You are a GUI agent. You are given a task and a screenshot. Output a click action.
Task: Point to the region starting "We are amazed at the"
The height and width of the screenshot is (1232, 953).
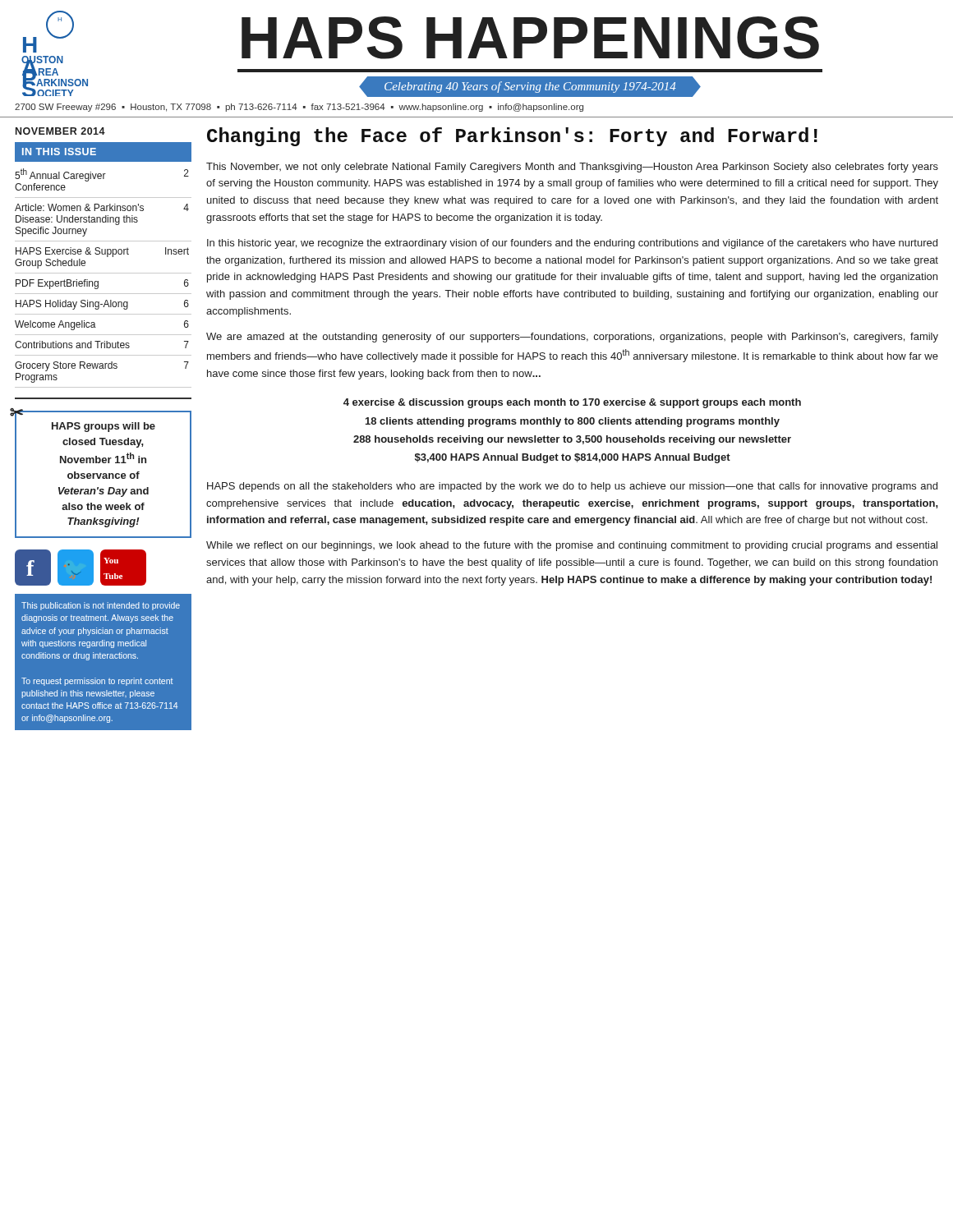(x=572, y=355)
